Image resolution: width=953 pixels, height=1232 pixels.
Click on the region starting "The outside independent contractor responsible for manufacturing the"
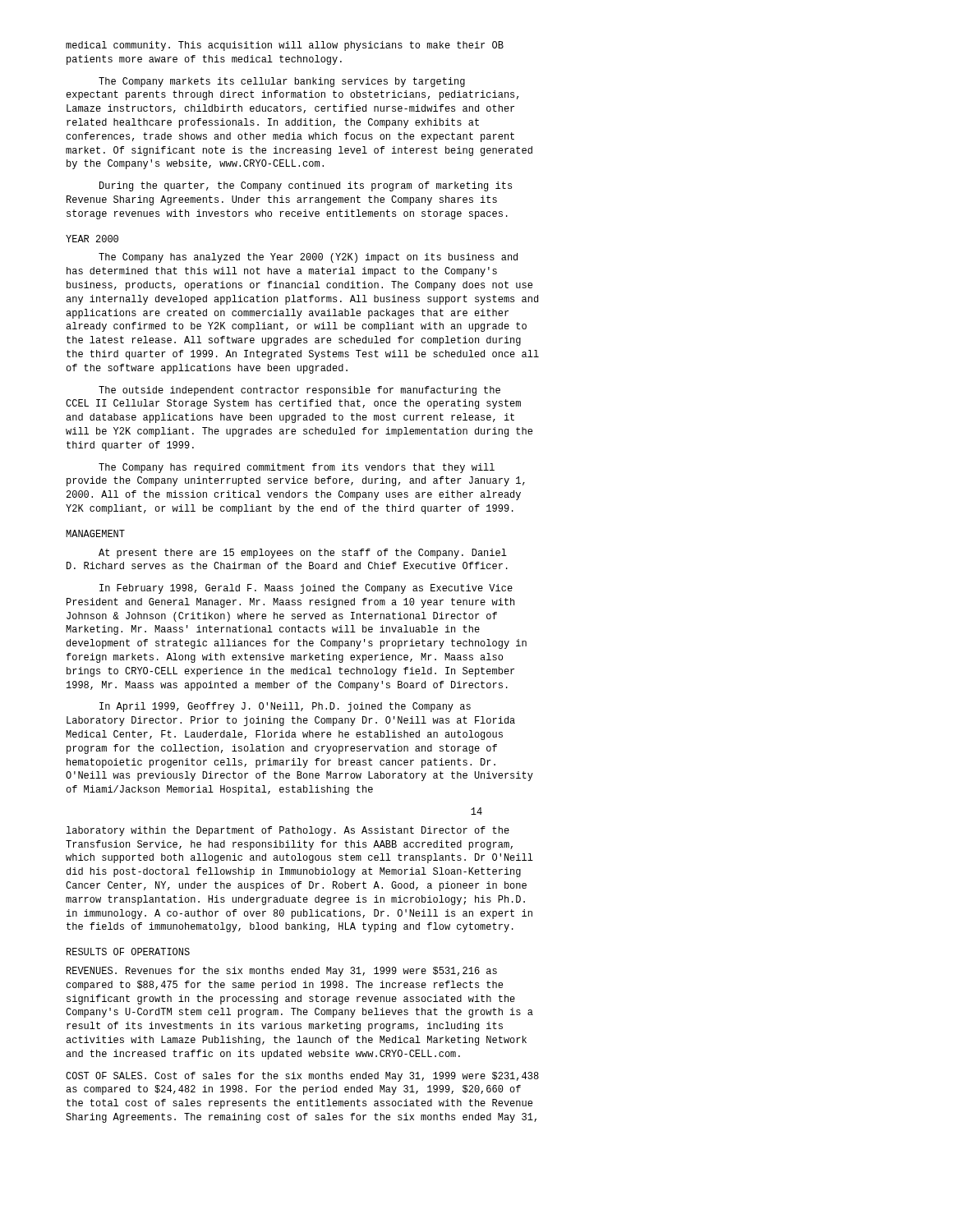pyautogui.click(x=476, y=419)
